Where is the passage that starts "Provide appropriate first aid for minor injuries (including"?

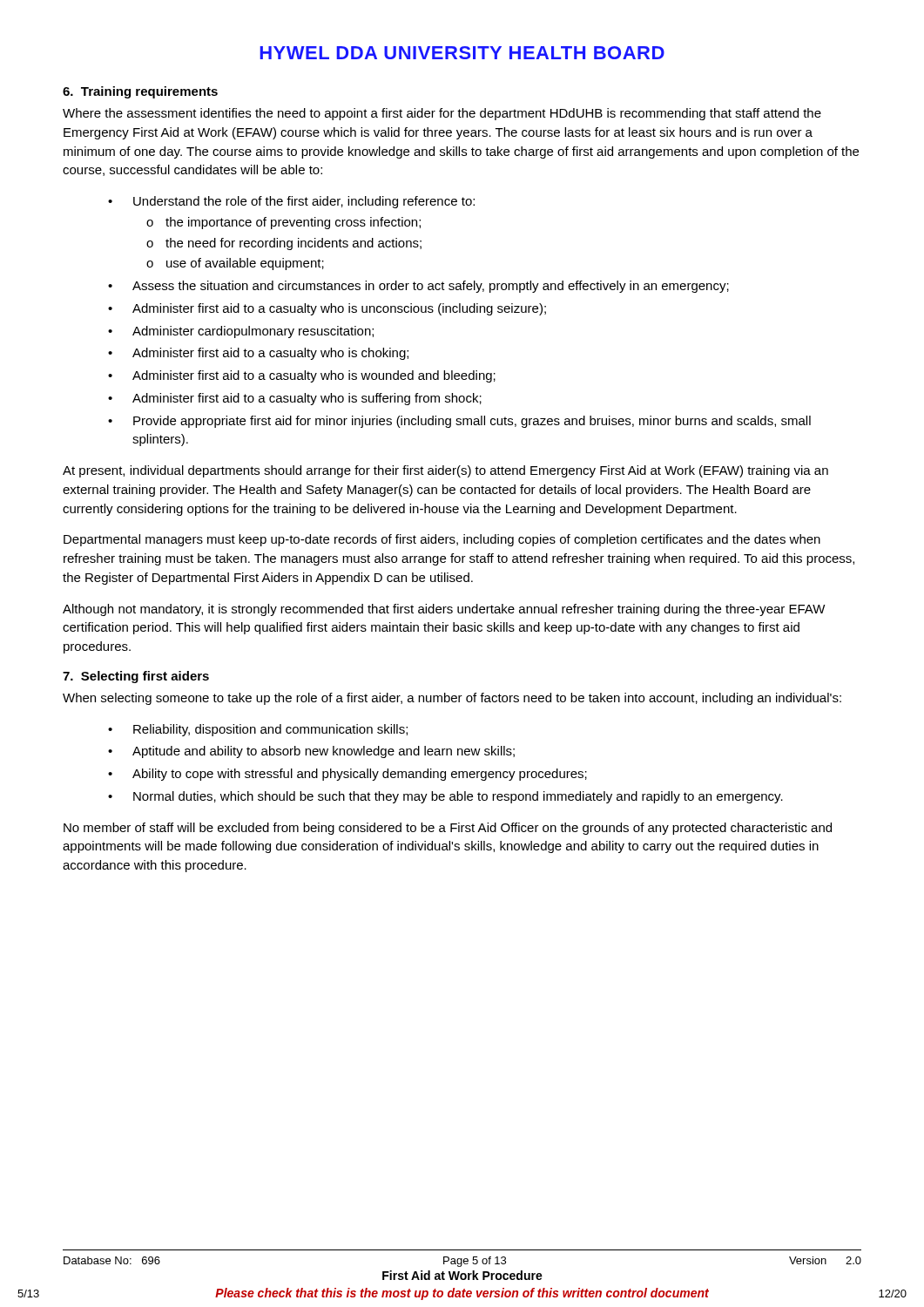pos(472,429)
